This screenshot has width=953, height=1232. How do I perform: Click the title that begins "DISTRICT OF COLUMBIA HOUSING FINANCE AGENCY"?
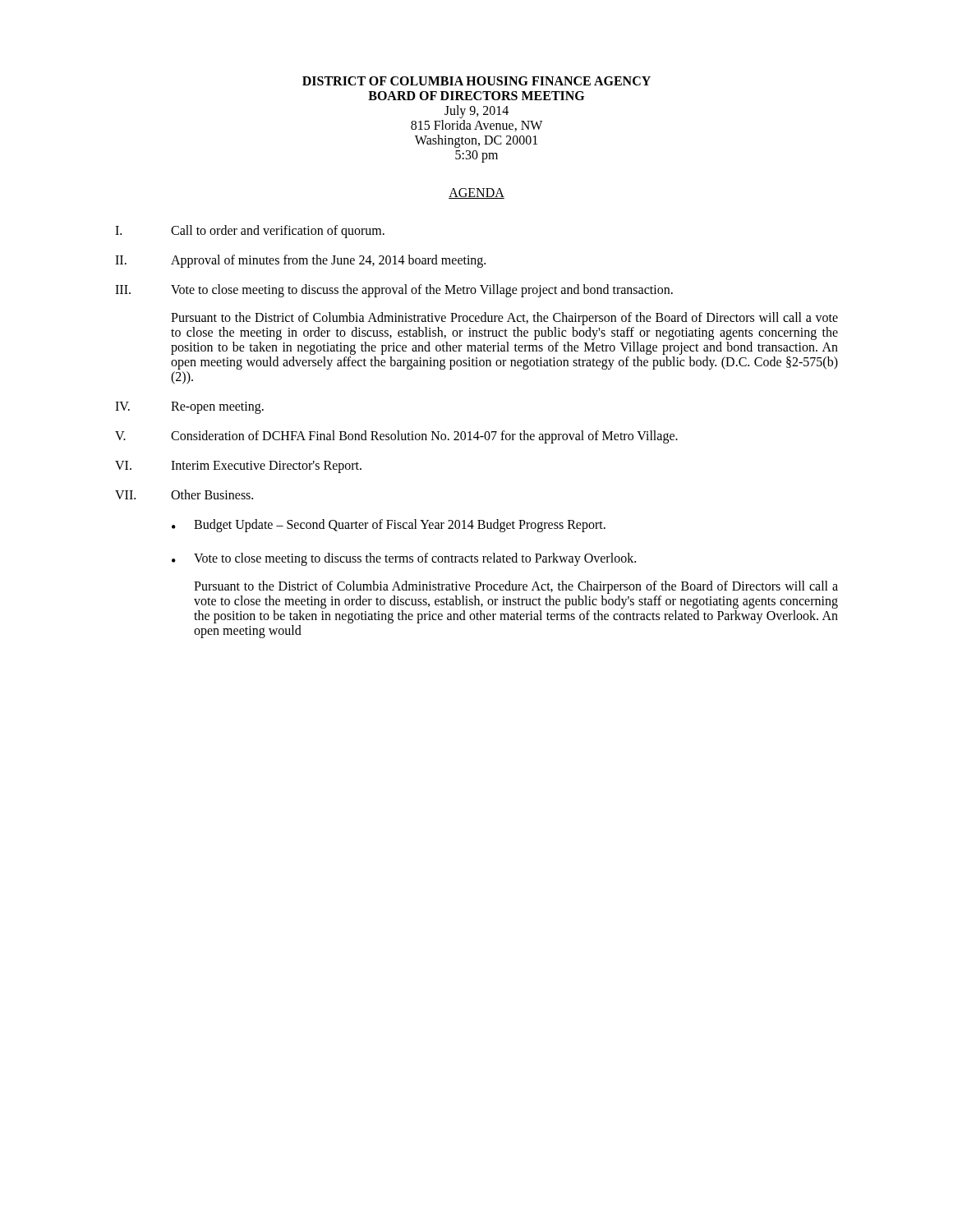point(476,118)
